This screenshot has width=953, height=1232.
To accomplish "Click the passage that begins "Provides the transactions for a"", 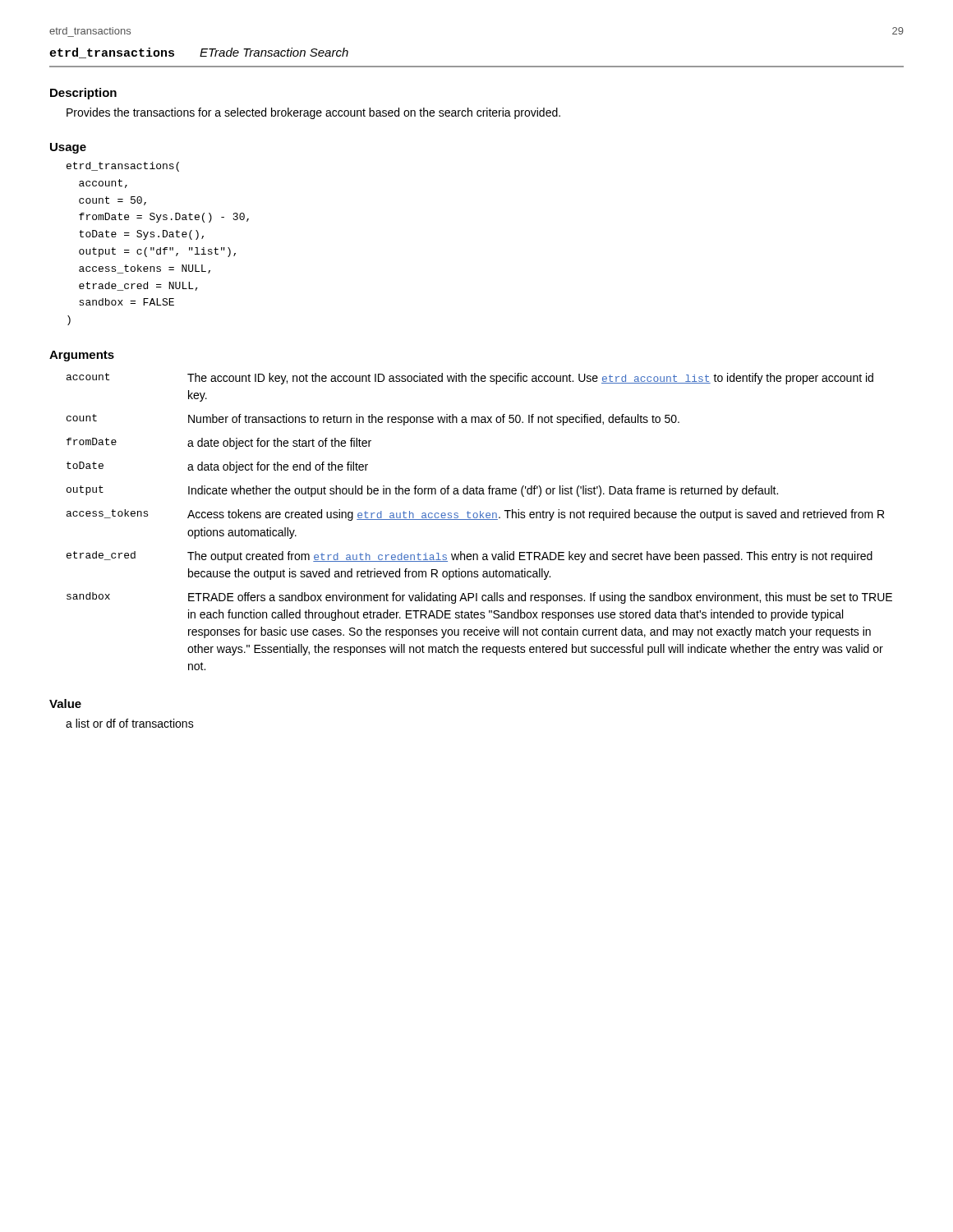I will click(x=313, y=113).
